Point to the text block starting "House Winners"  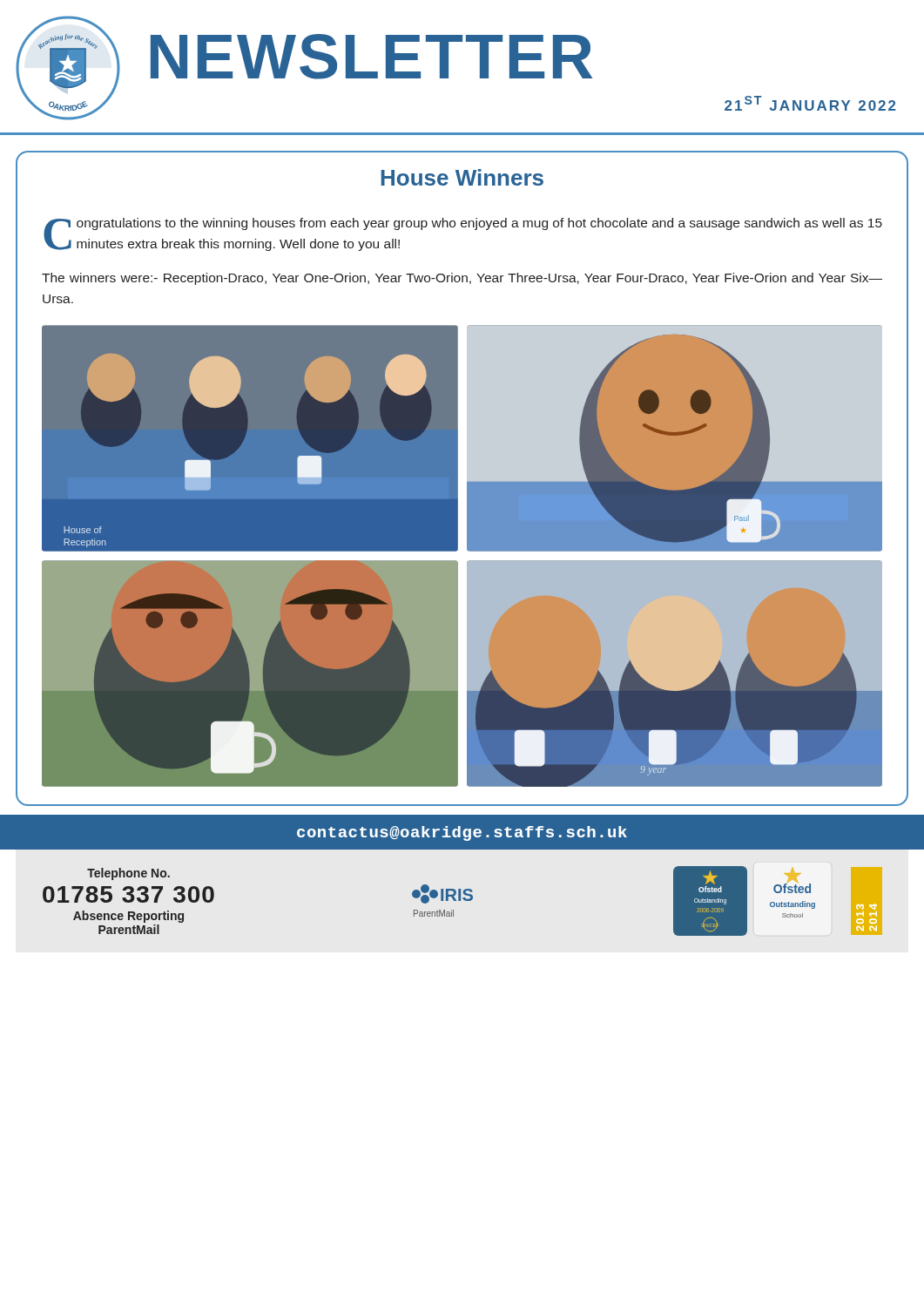pyautogui.click(x=462, y=176)
